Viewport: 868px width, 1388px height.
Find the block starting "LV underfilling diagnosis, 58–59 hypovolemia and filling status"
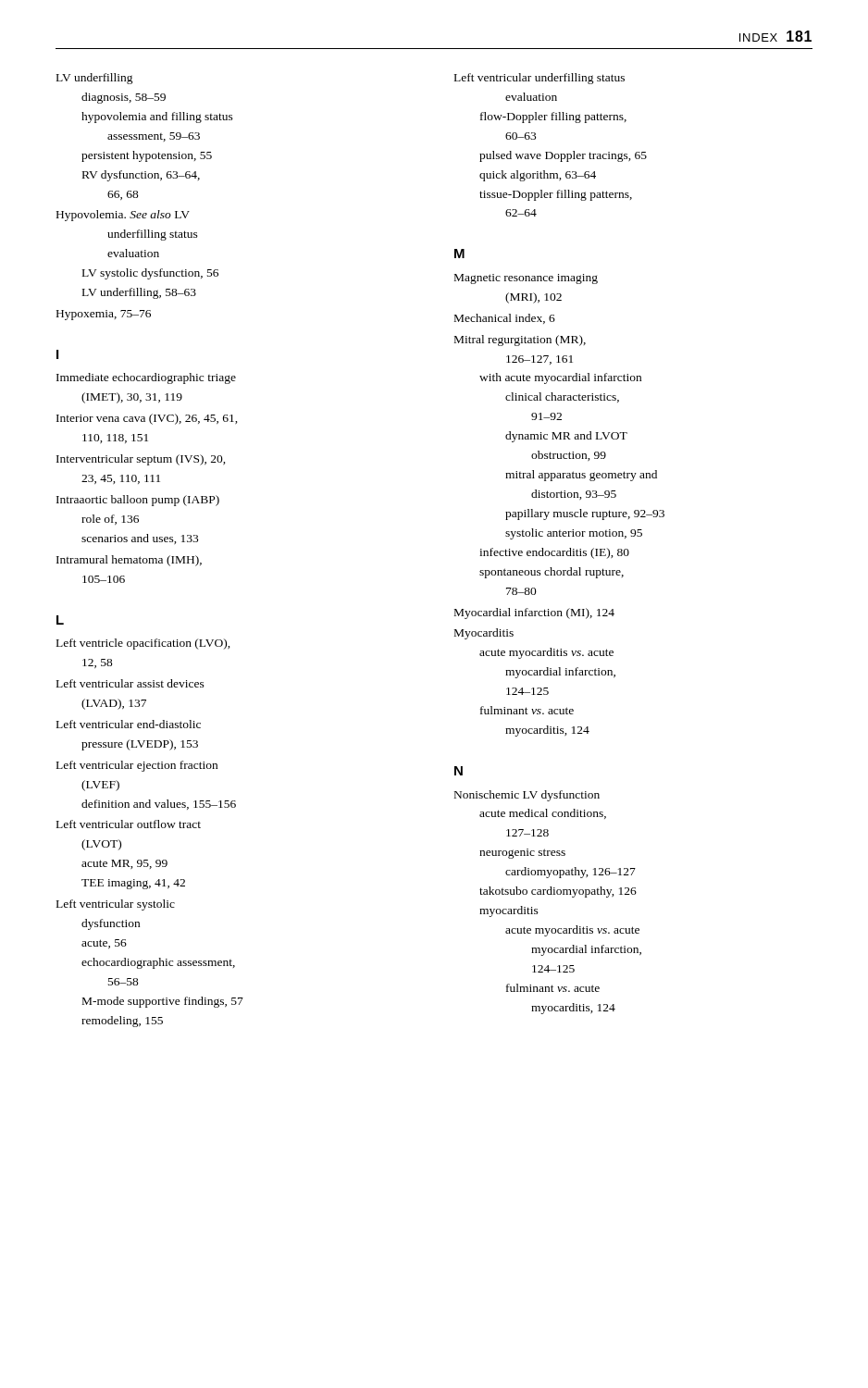click(144, 135)
